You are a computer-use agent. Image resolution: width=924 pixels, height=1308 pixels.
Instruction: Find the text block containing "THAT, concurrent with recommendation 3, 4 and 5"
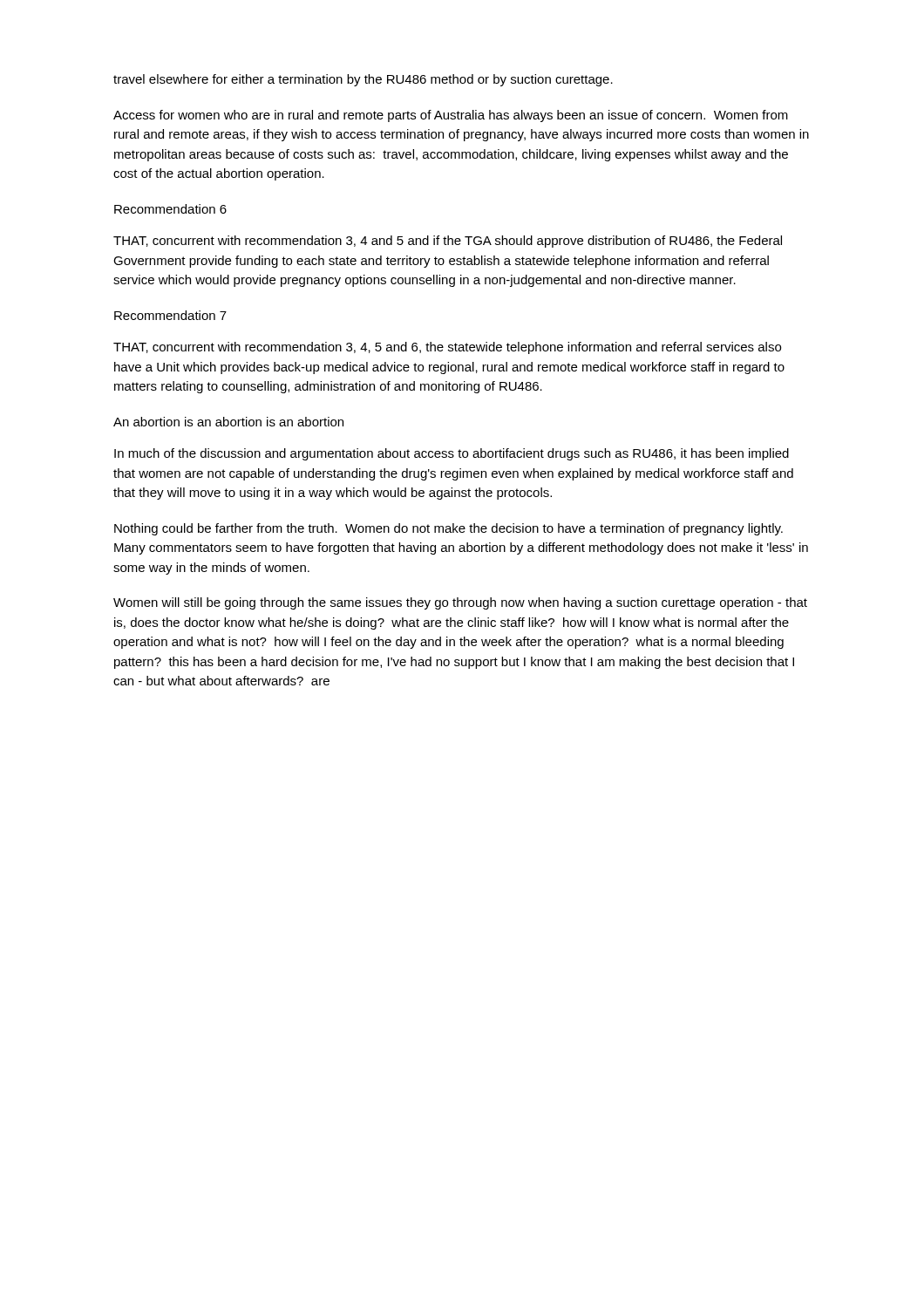(448, 260)
